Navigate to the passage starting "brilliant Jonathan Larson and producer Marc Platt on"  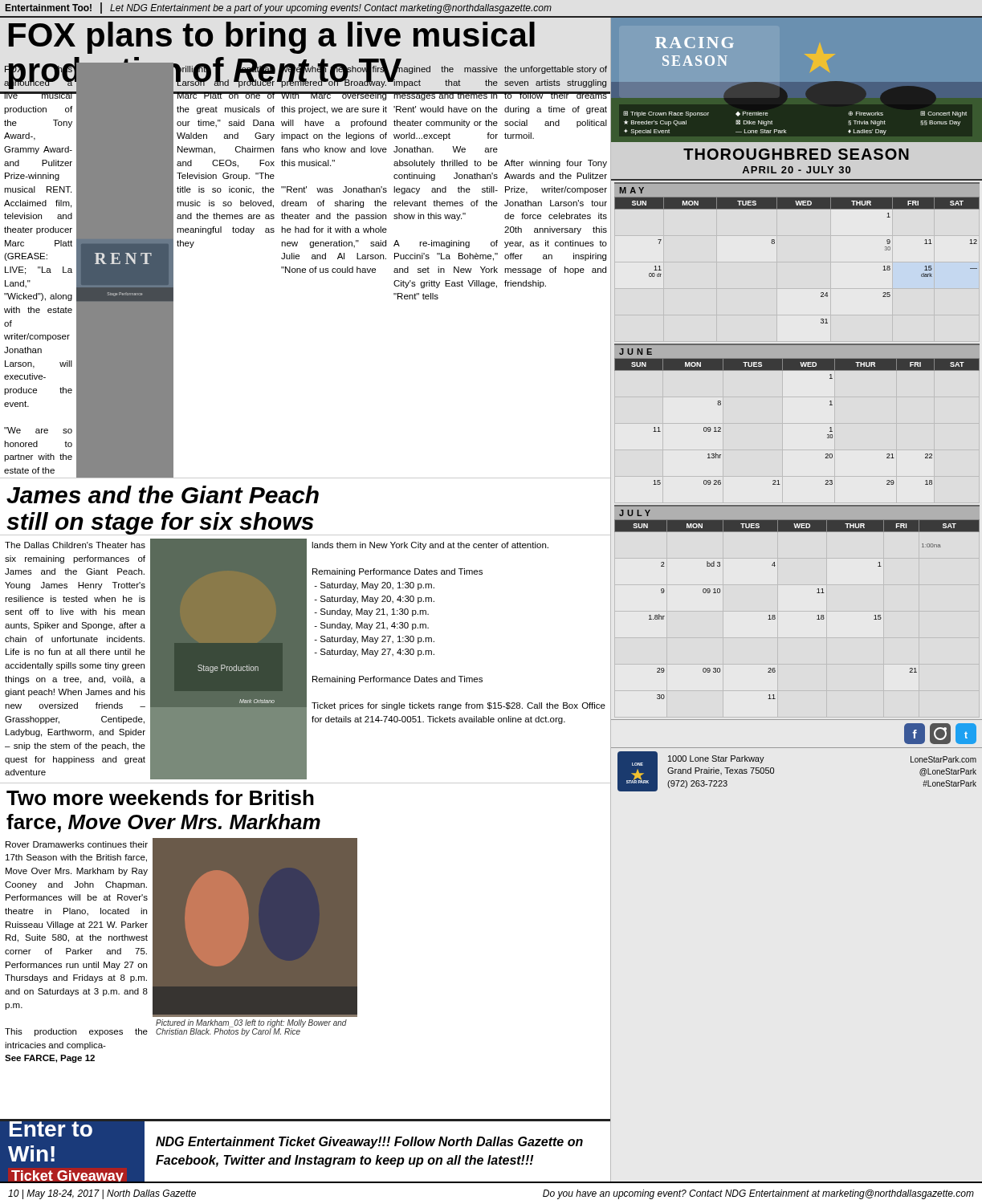tap(226, 156)
